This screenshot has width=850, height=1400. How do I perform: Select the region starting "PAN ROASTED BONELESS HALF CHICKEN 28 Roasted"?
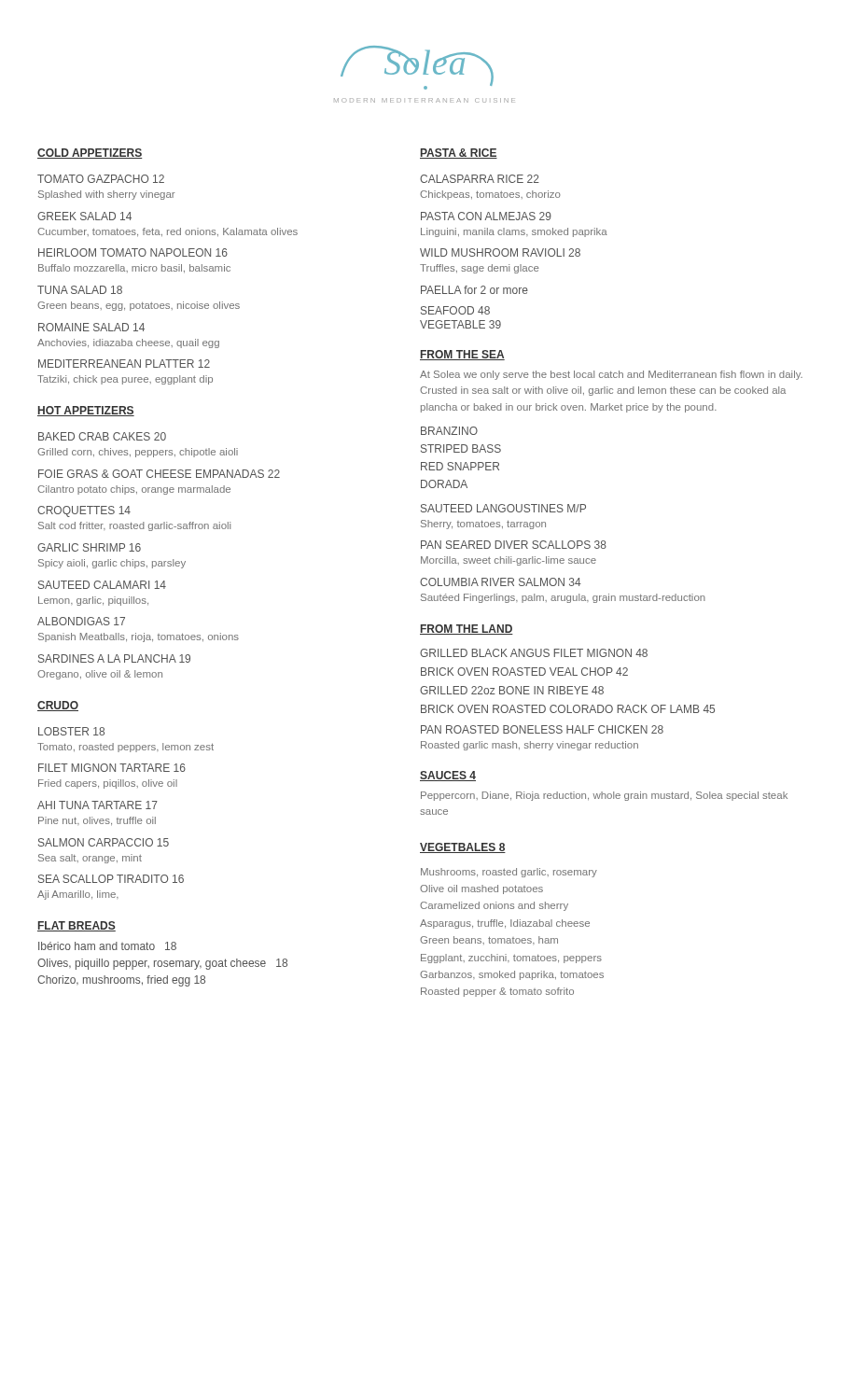616,738
